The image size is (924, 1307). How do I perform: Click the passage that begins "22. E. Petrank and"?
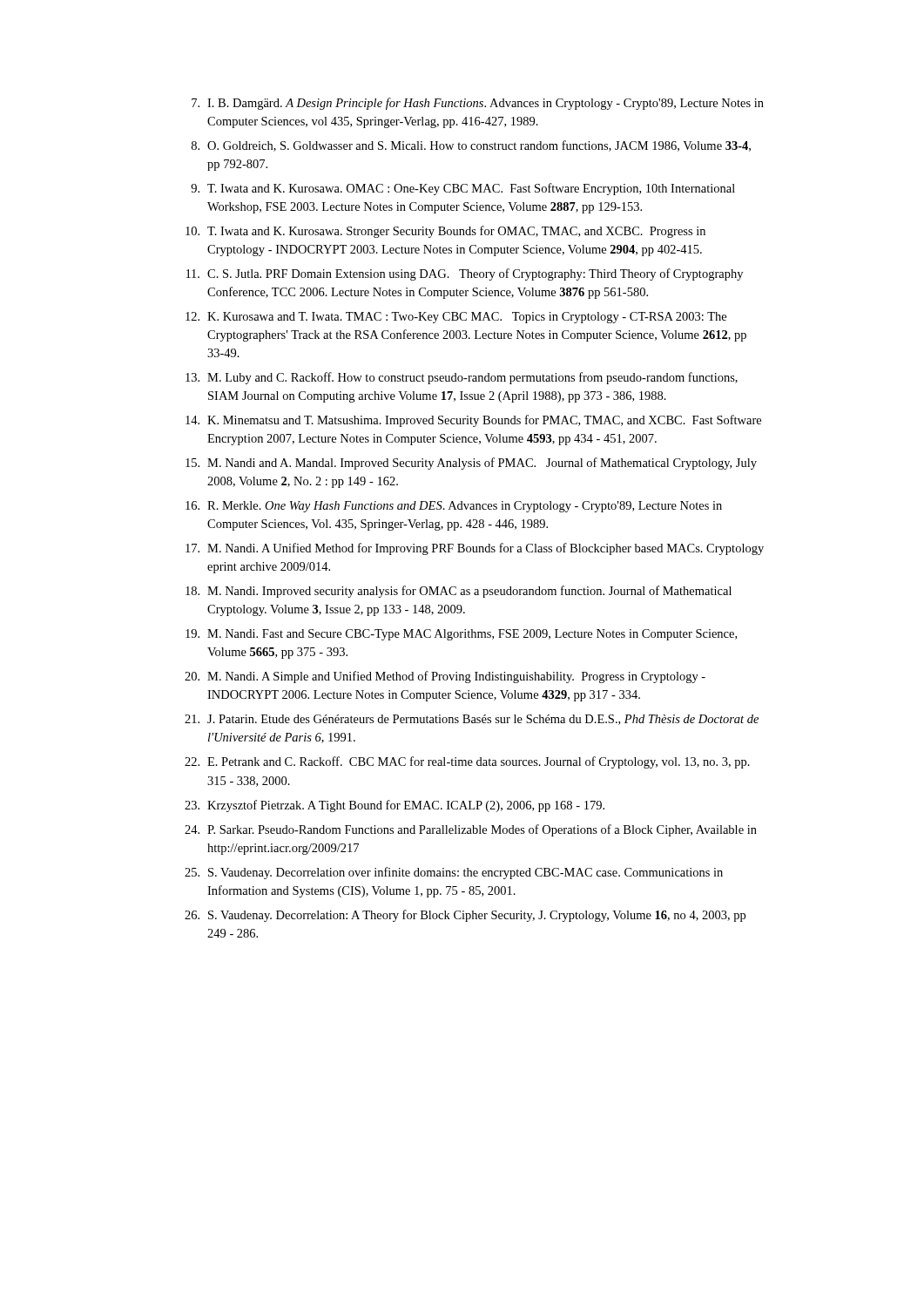(470, 772)
